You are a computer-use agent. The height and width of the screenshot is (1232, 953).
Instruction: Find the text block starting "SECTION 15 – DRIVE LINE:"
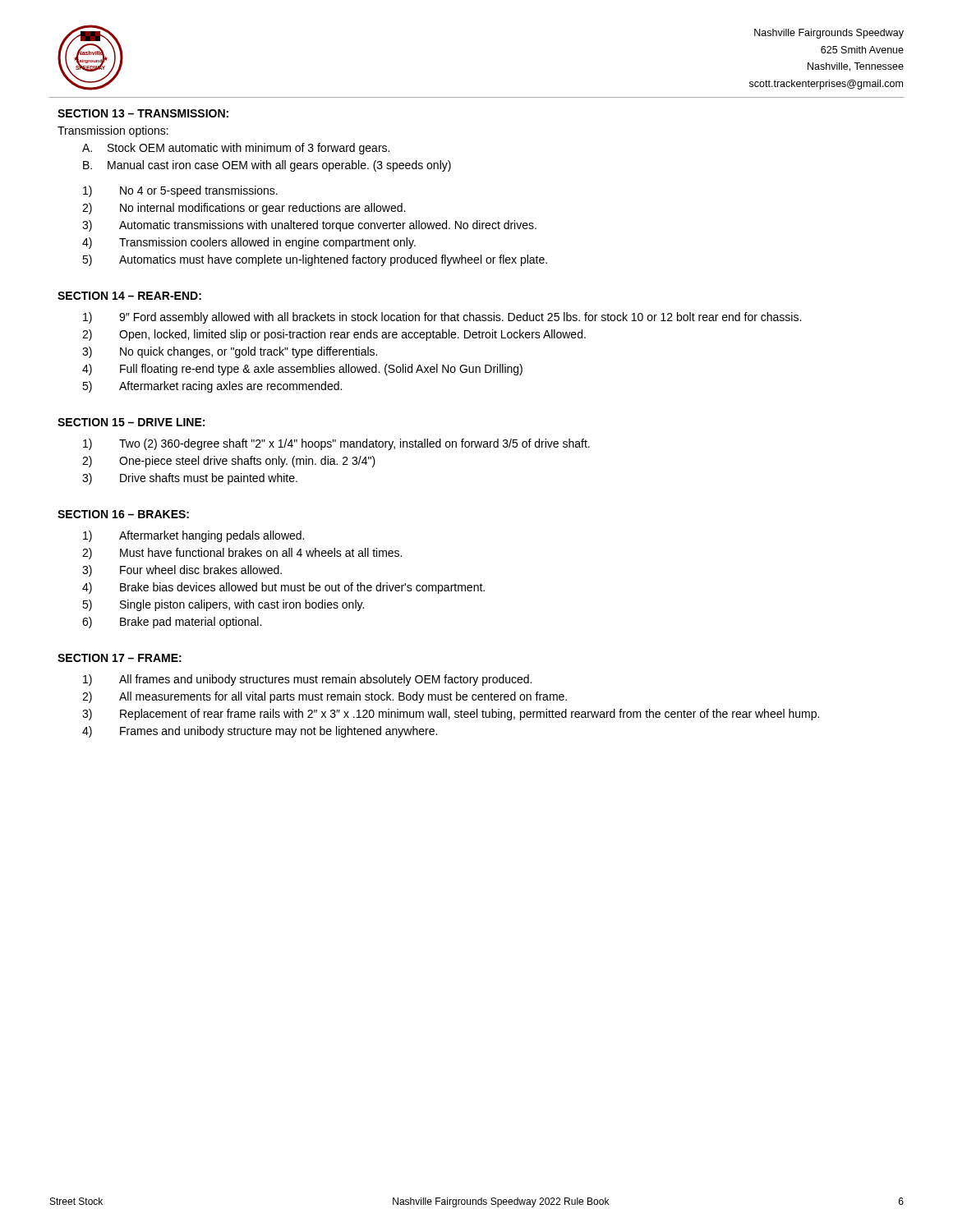point(132,422)
